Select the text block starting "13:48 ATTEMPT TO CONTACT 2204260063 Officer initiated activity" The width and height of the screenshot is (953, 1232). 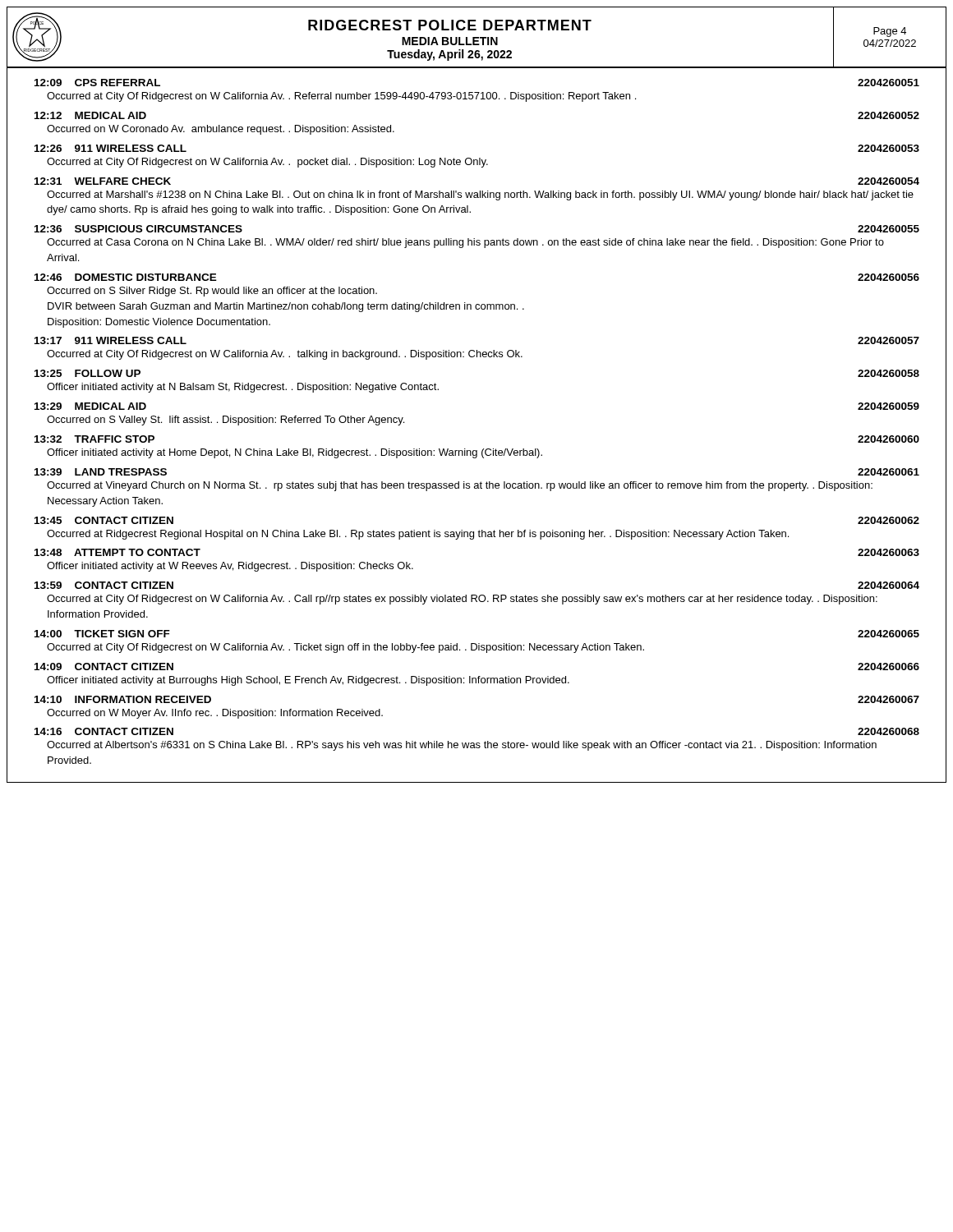43,552
